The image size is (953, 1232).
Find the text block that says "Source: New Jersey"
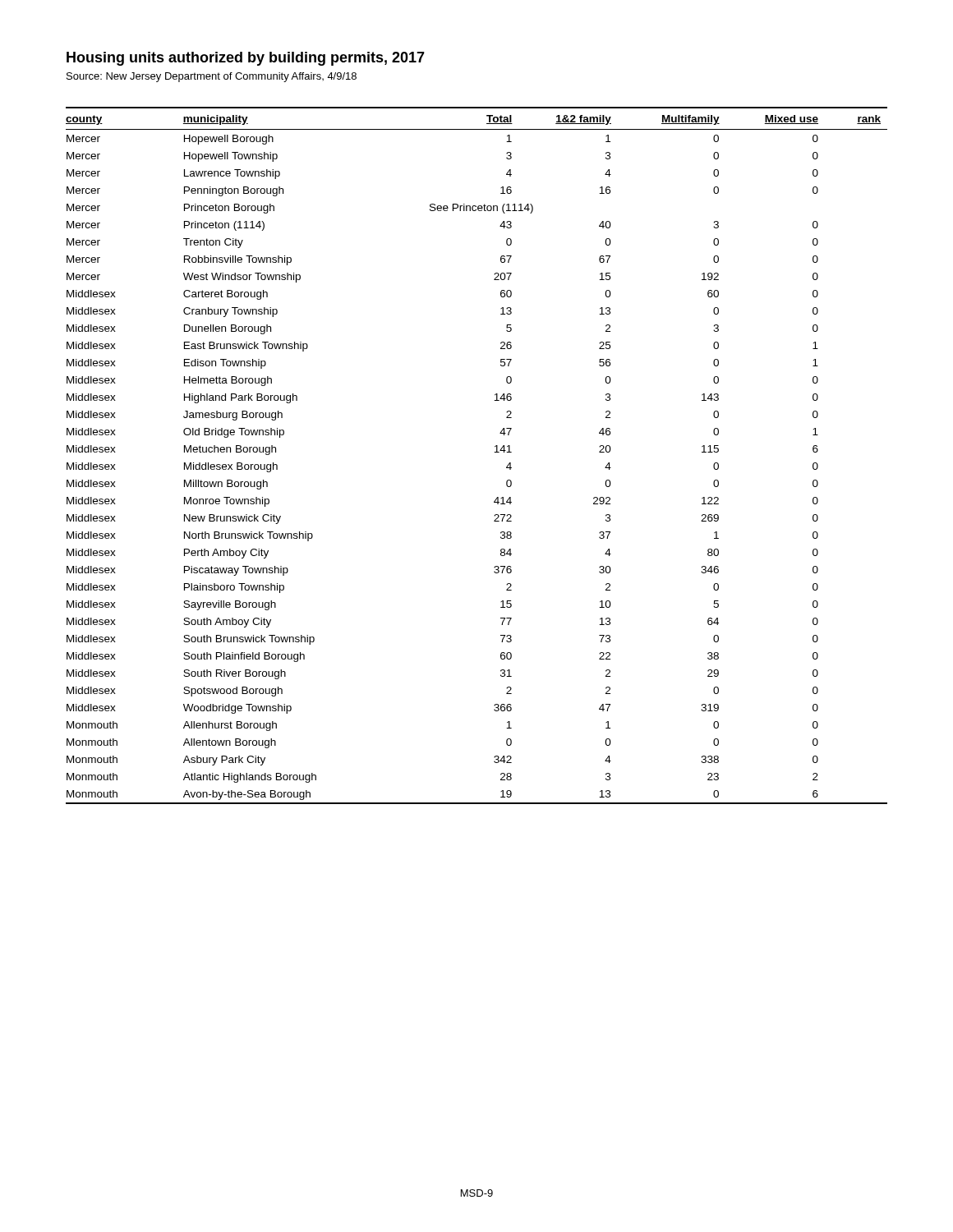[x=212, y=77]
